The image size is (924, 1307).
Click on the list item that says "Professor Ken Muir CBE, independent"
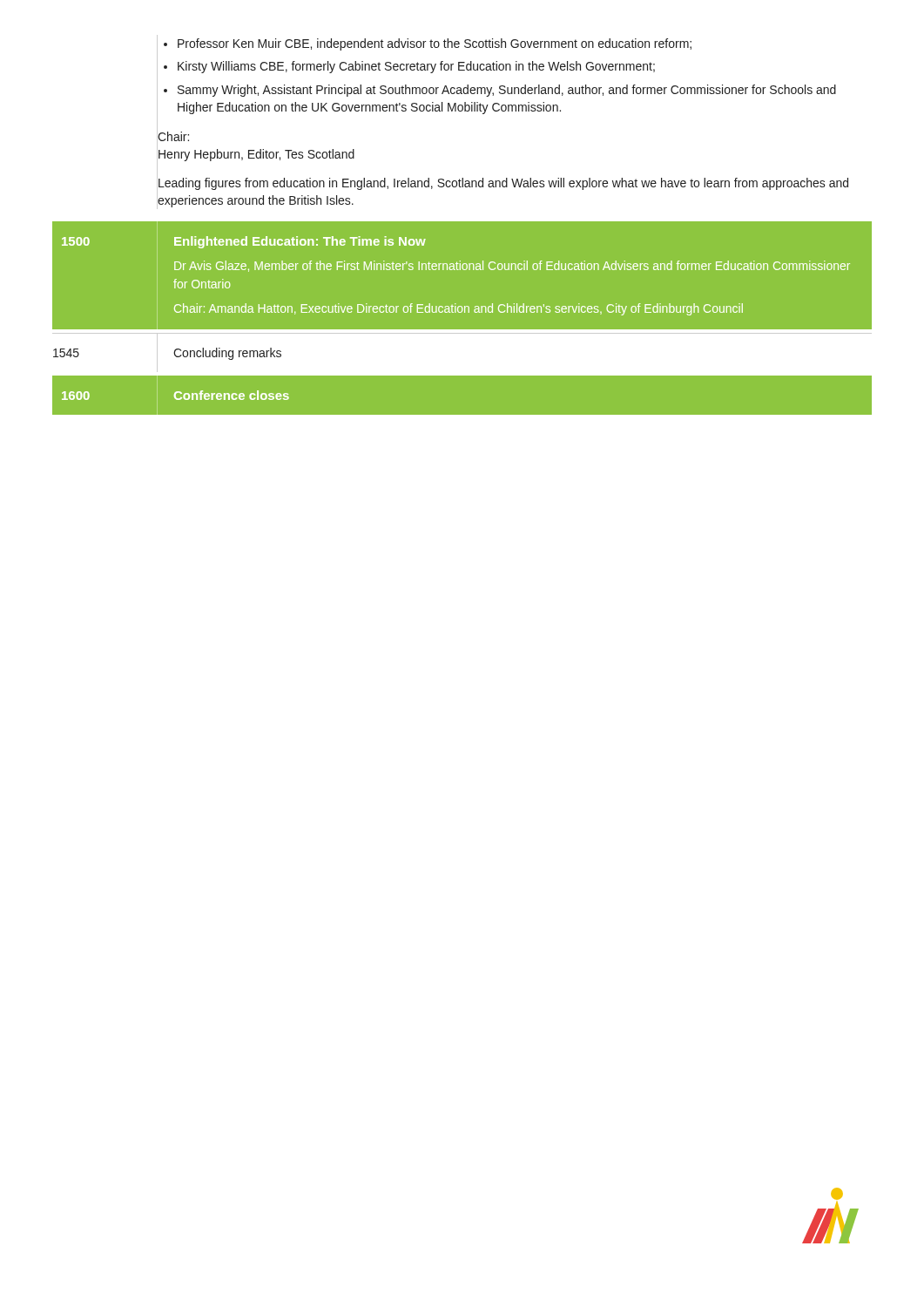coord(515,75)
